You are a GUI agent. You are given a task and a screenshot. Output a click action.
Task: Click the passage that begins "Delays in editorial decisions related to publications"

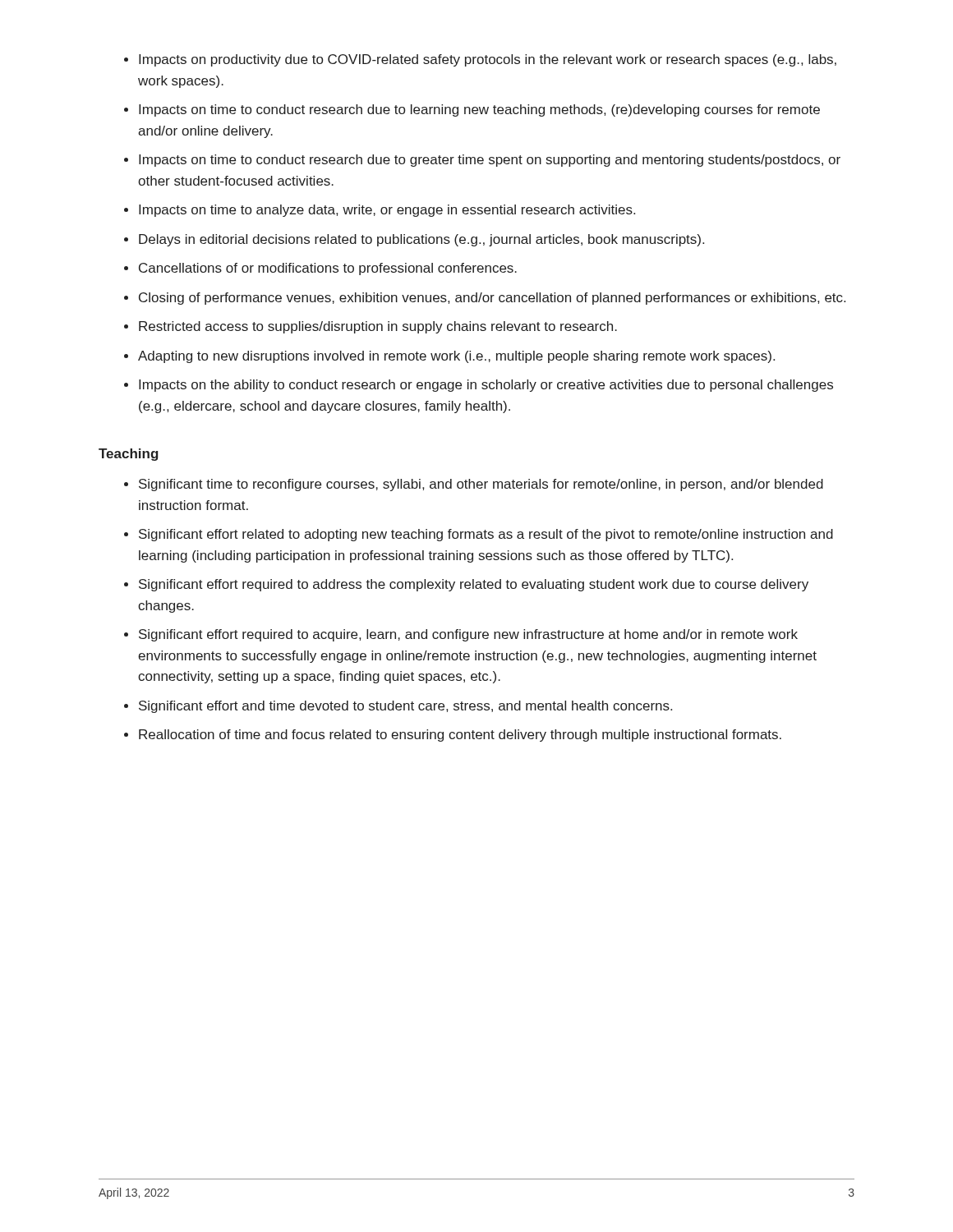pyautogui.click(x=422, y=239)
